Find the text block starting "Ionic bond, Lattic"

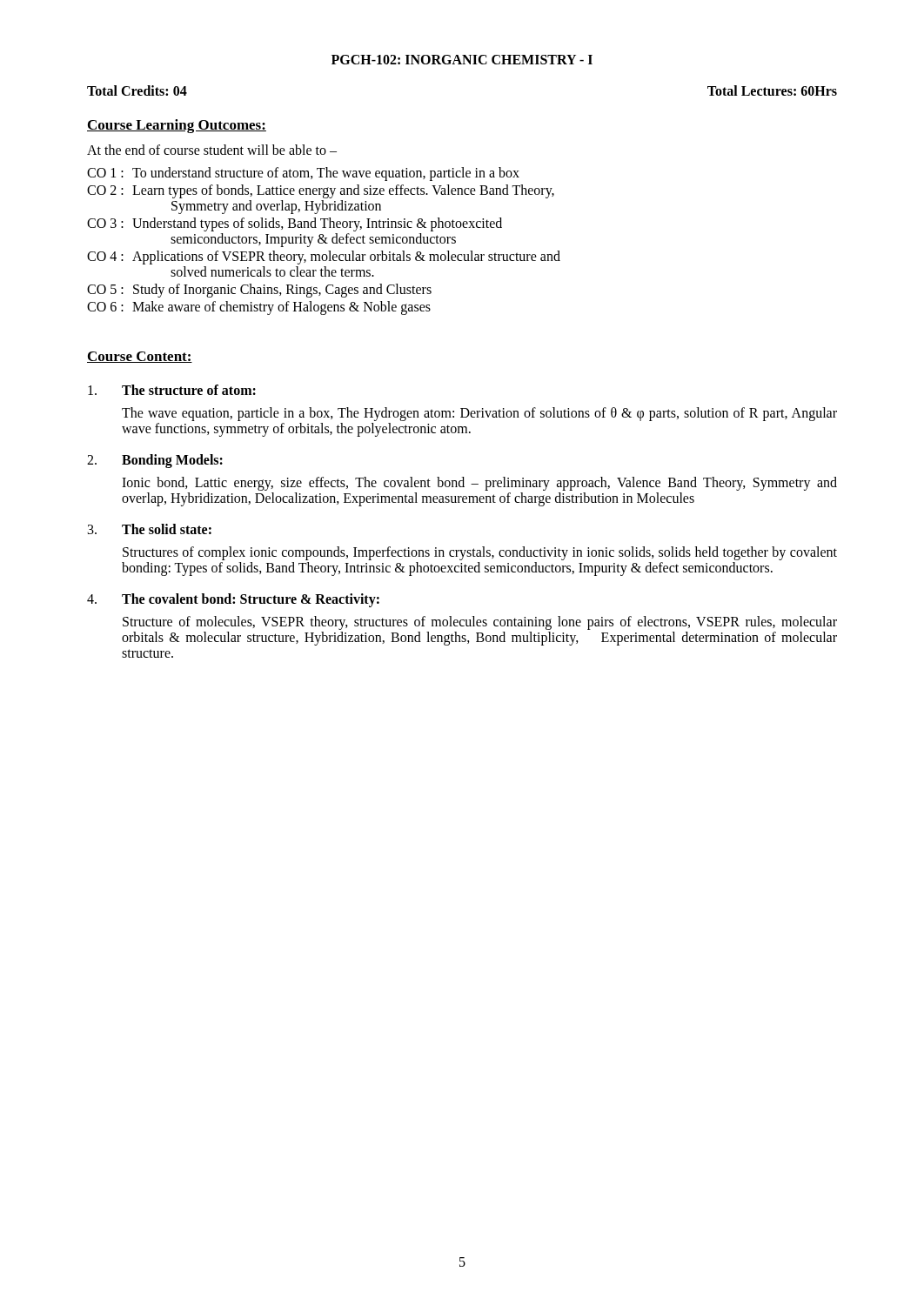(x=479, y=490)
